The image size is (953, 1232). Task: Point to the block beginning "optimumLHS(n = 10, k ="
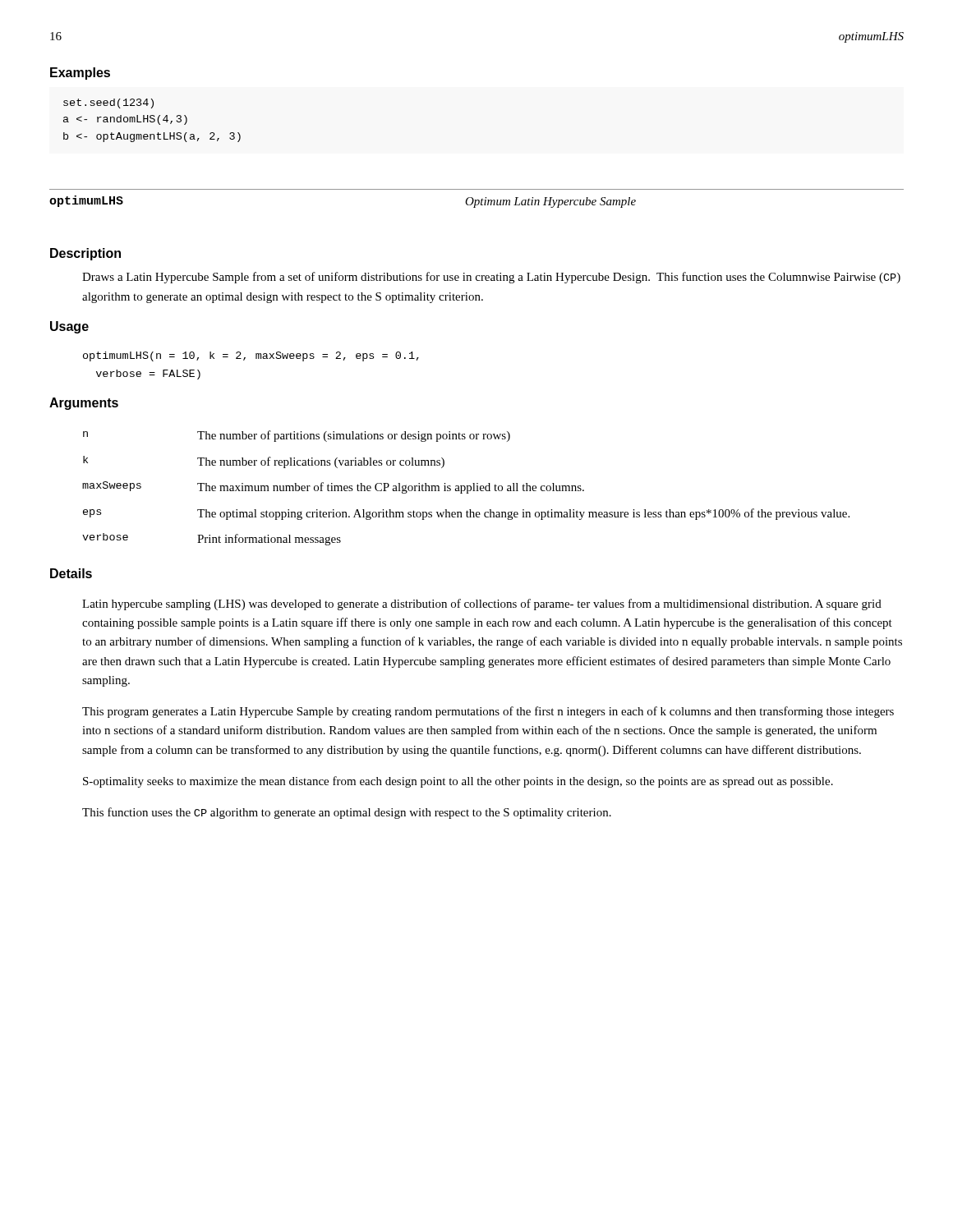point(138,355)
